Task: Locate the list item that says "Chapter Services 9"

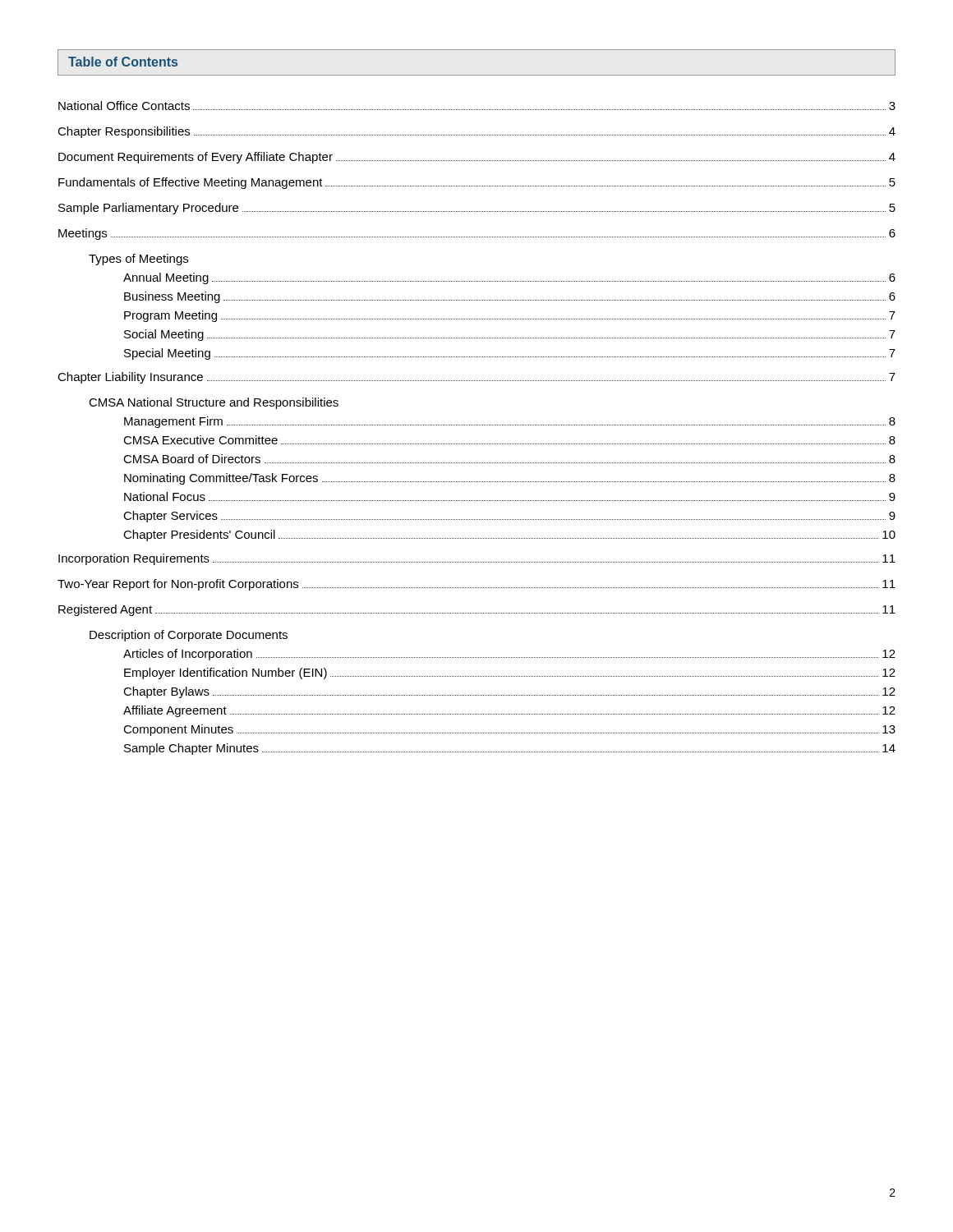Action: click(x=509, y=515)
